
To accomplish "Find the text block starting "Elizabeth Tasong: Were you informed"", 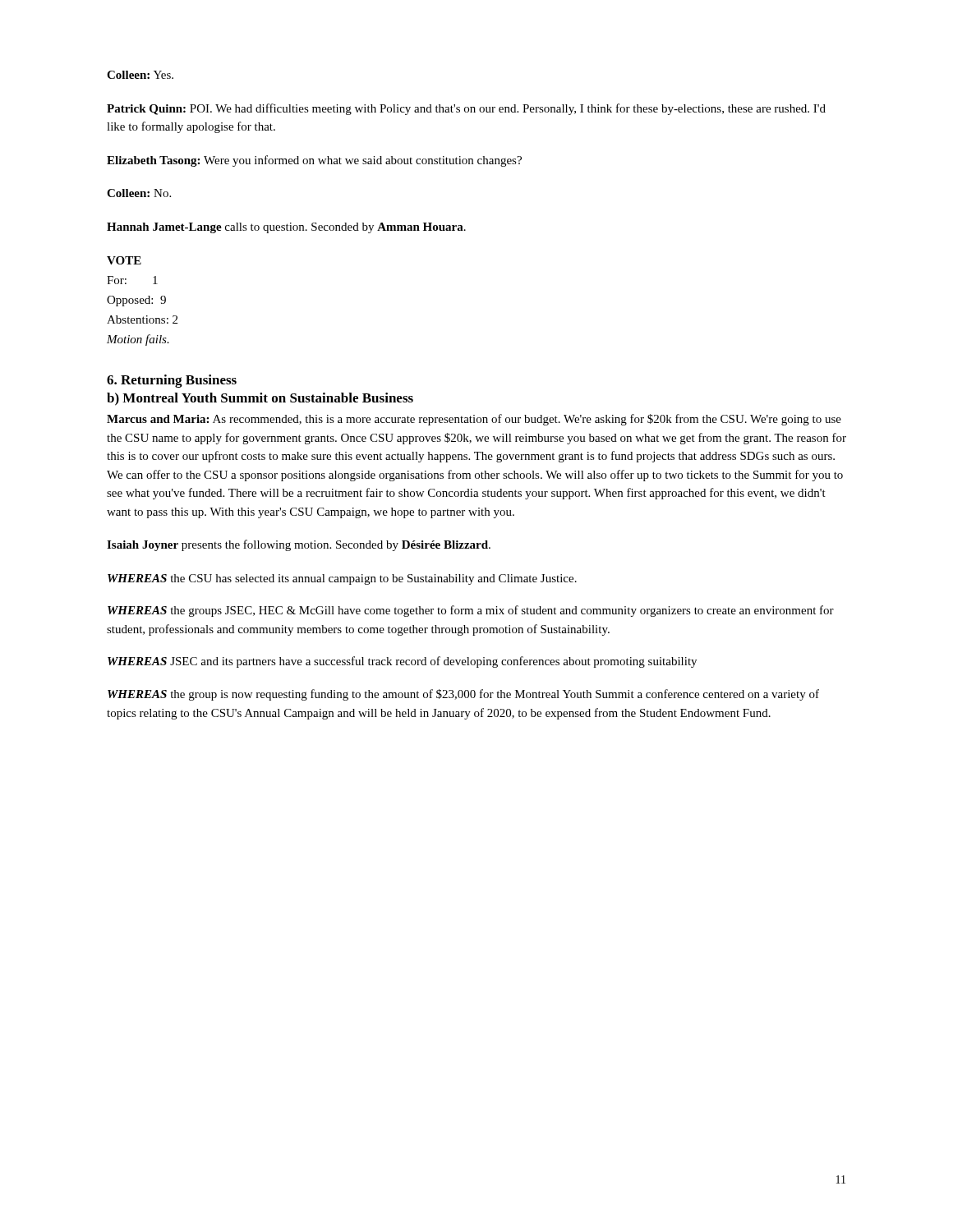I will pos(314,160).
